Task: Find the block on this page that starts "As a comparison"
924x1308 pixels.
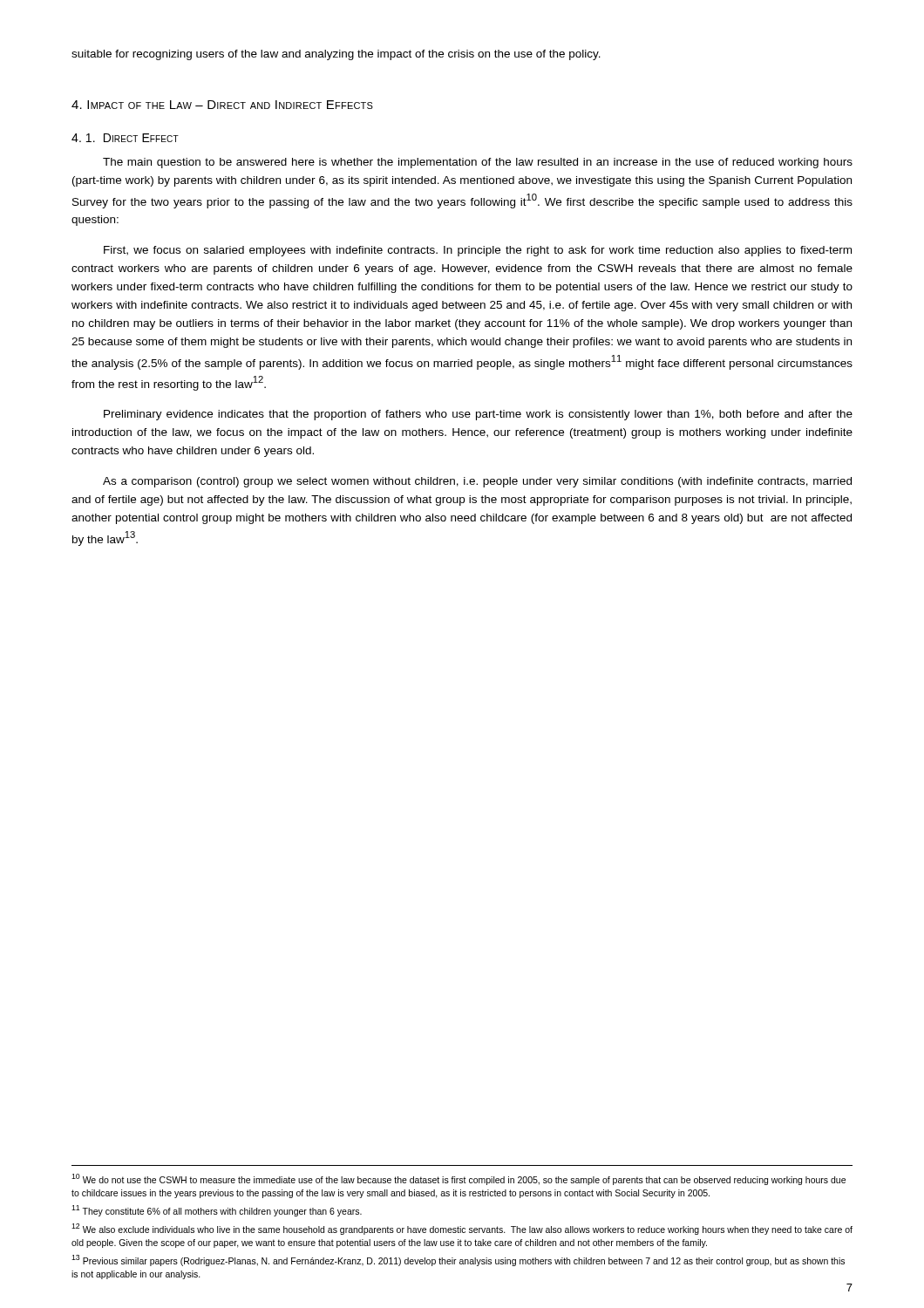Action: pyautogui.click(x=462, y=510)
